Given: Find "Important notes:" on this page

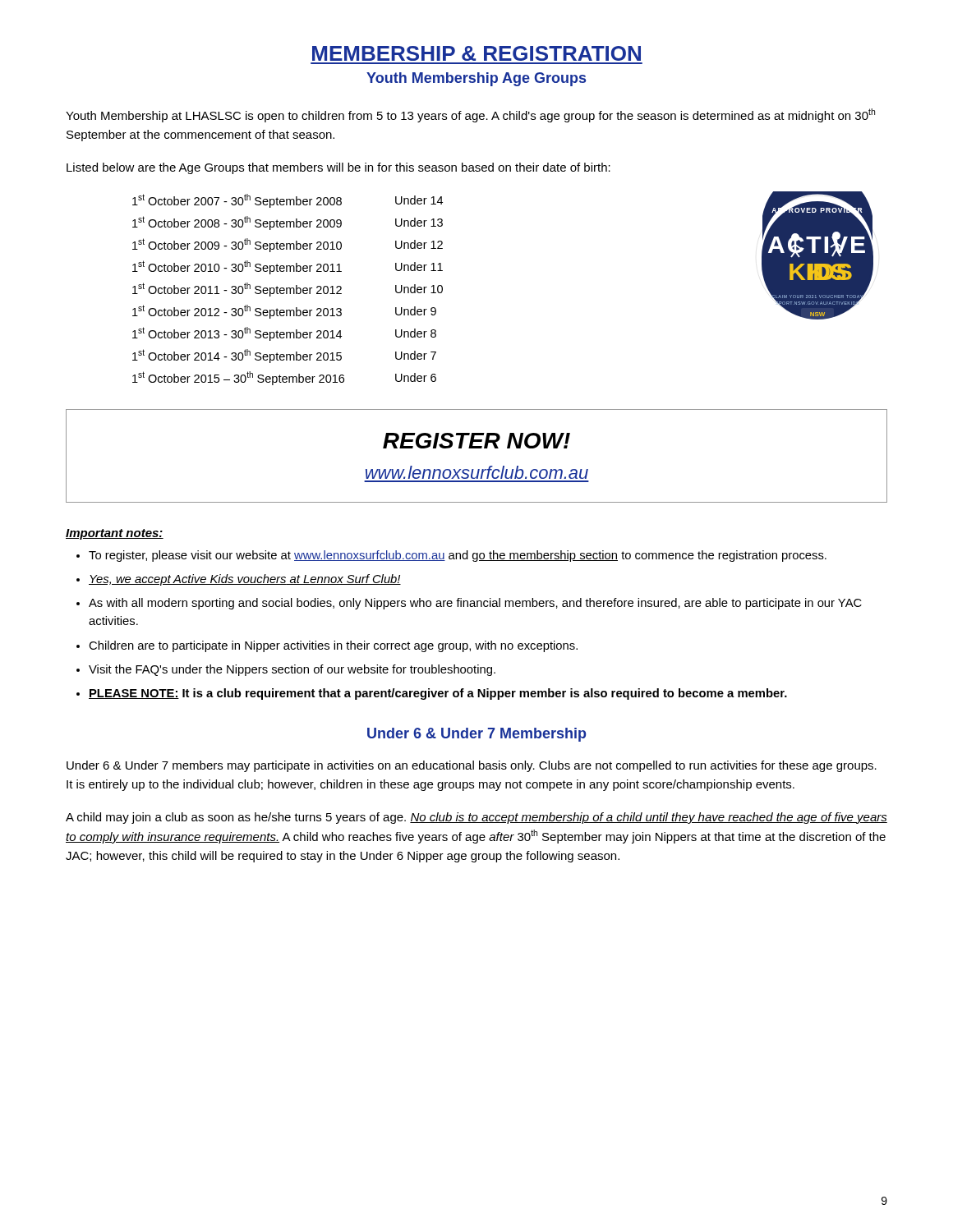Looking at the screenshot, I should point(114,533).
